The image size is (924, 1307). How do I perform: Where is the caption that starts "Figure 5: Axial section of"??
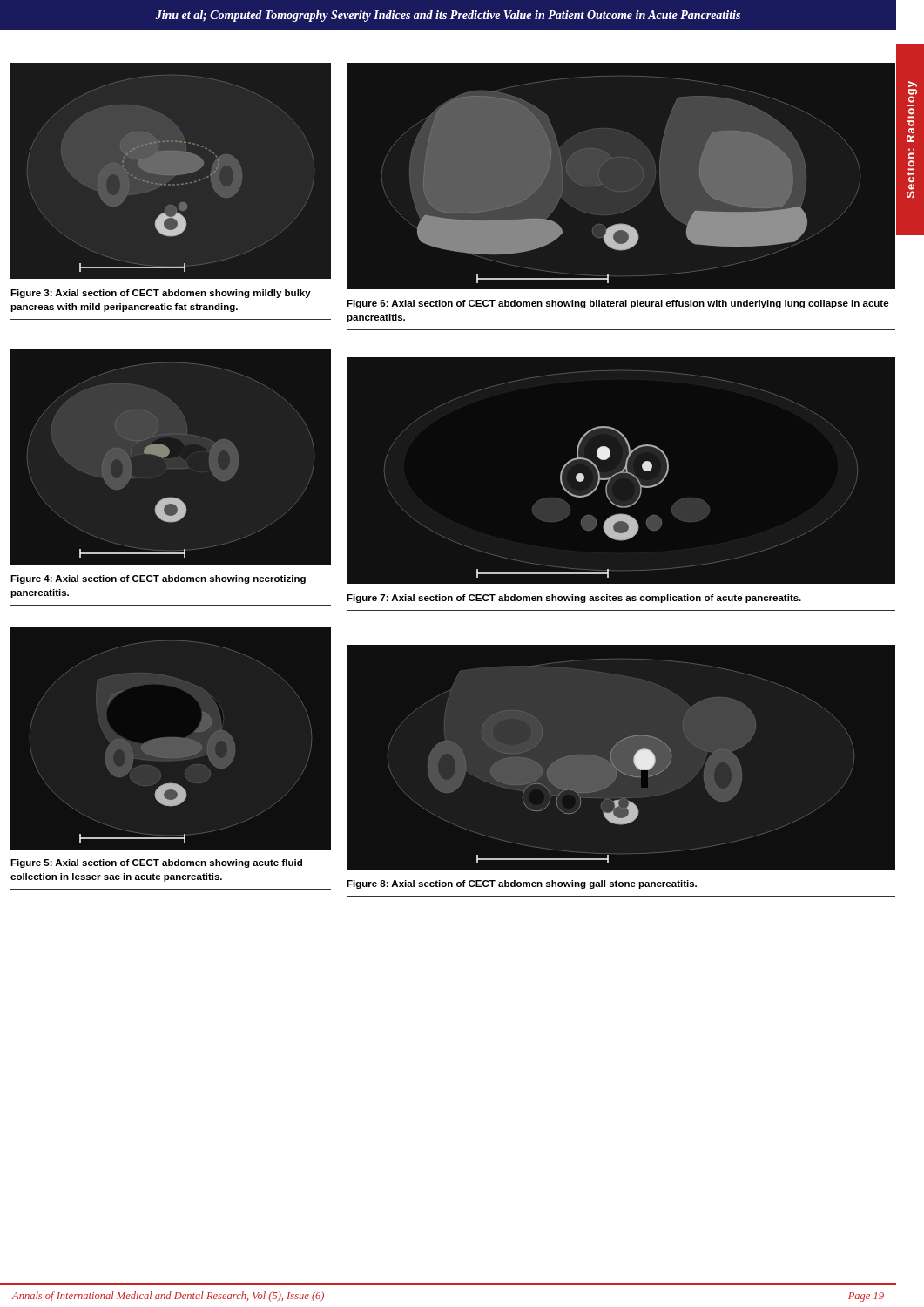tap(171, 873)
